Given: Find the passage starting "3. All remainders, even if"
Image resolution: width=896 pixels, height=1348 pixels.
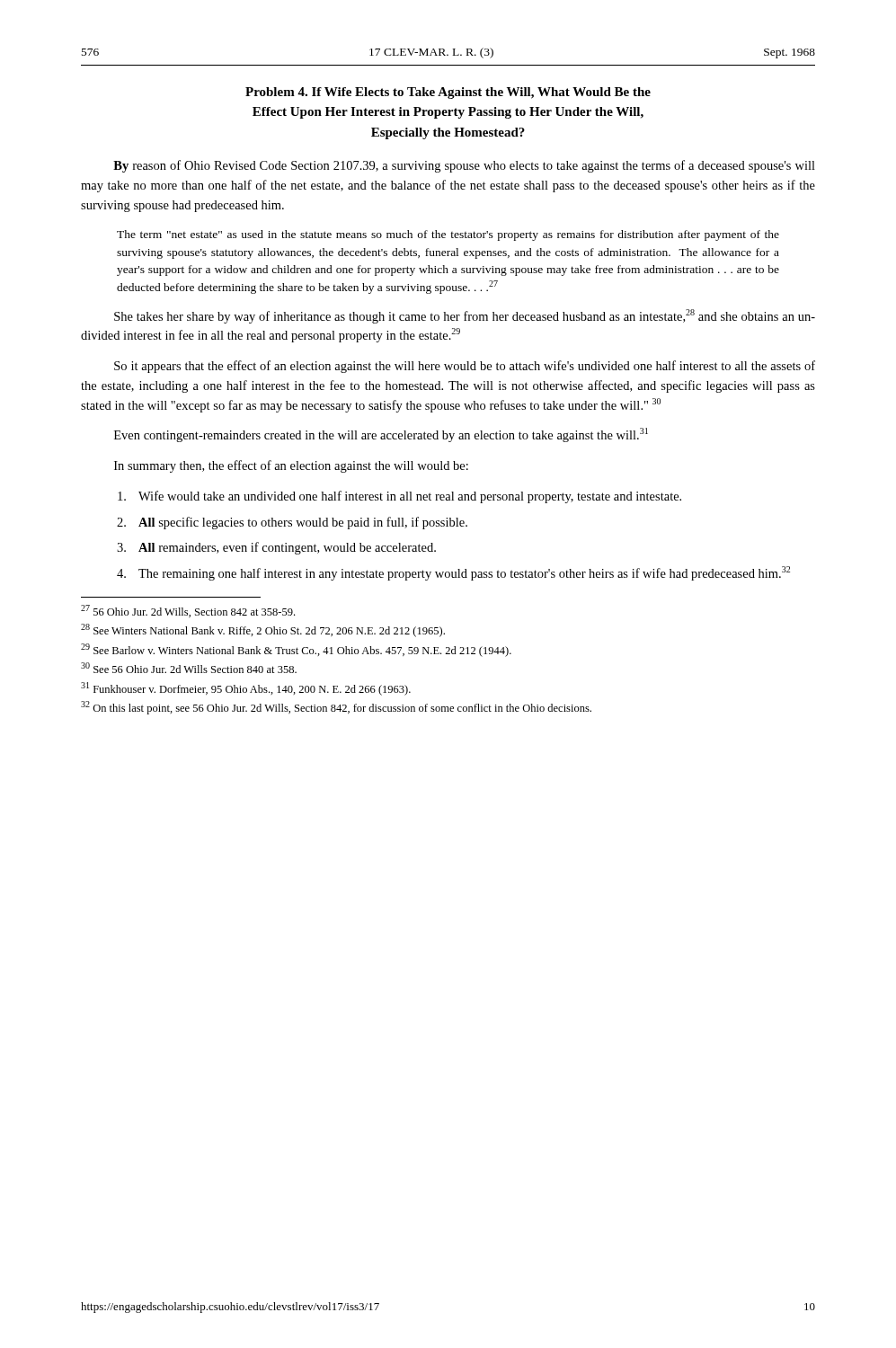Looking at the screenshot, I should (x=277, y=548).
